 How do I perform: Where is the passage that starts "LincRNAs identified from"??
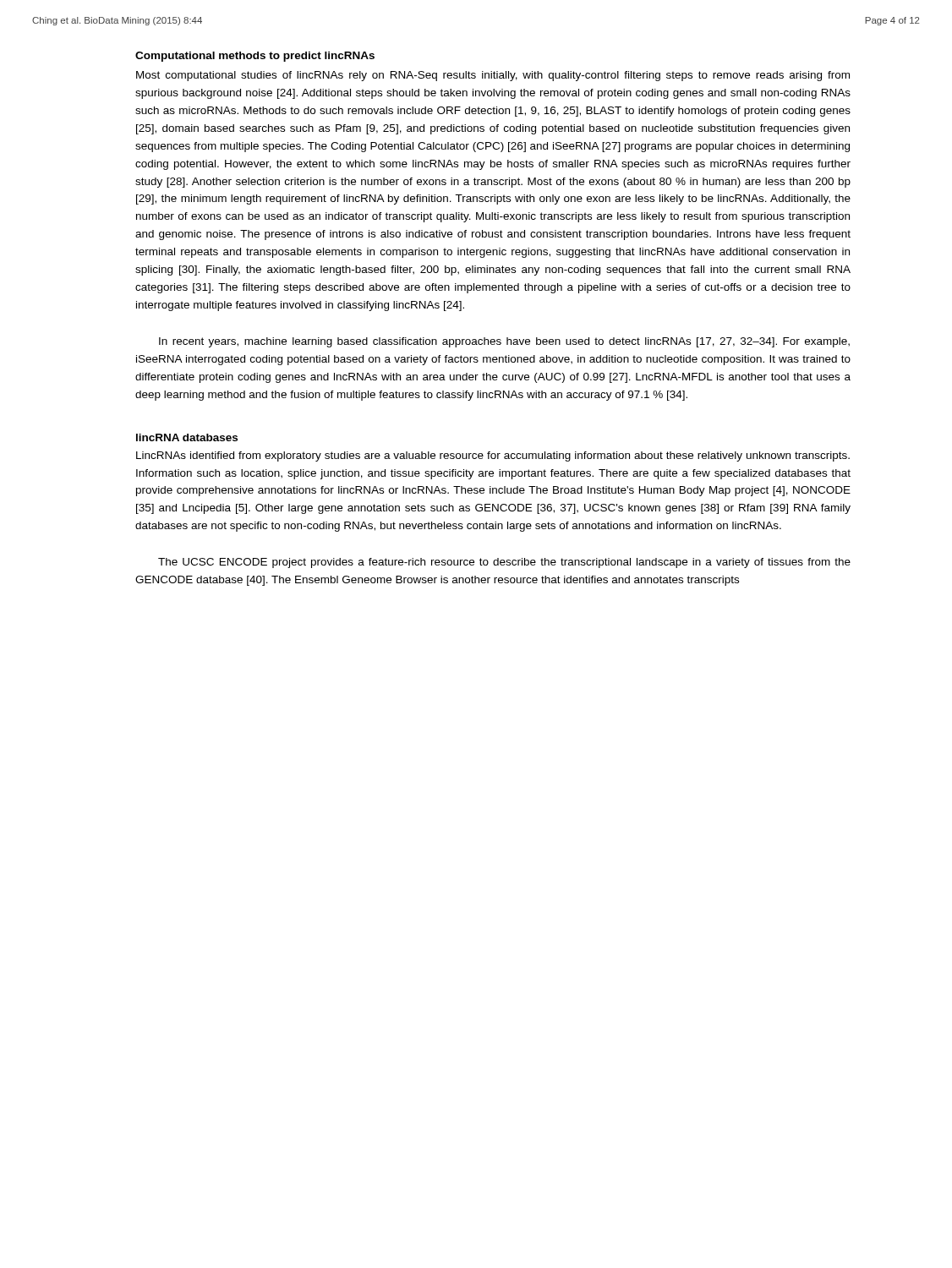click(493, 491)
